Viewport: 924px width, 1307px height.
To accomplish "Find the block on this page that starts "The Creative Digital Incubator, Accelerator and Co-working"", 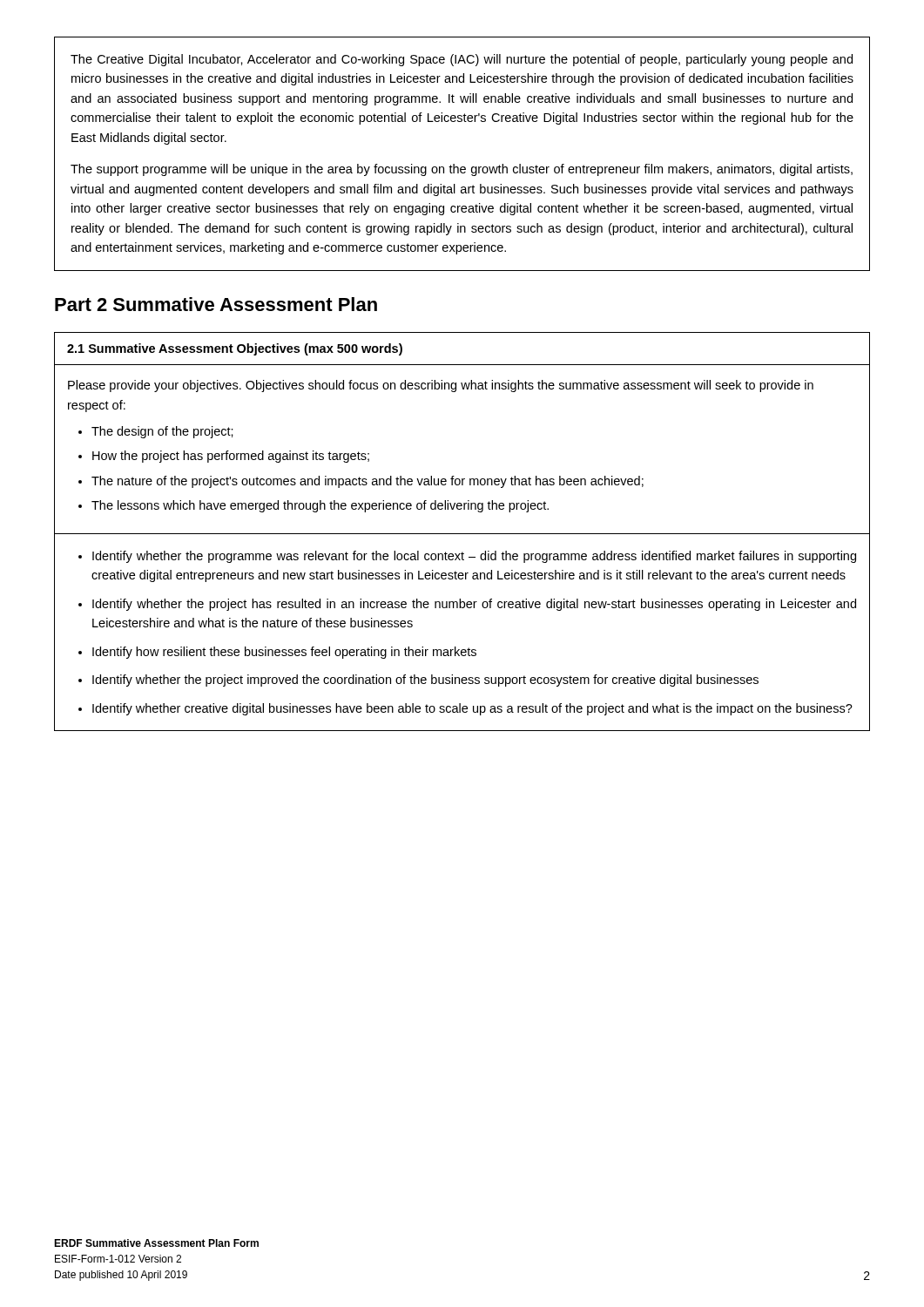I will [x=462, y=60].
